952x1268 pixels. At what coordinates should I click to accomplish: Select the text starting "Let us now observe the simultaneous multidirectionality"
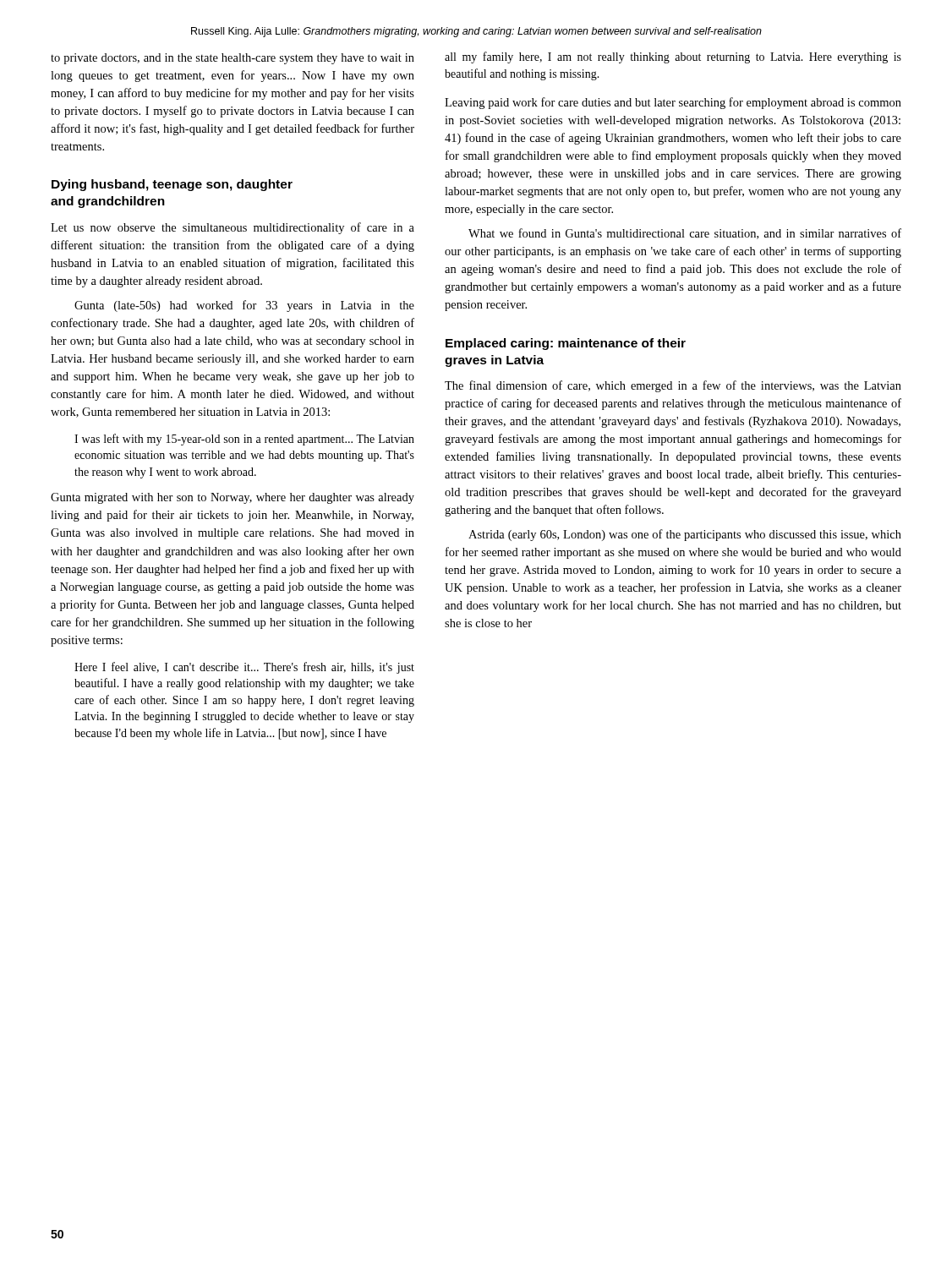[233, 320]
